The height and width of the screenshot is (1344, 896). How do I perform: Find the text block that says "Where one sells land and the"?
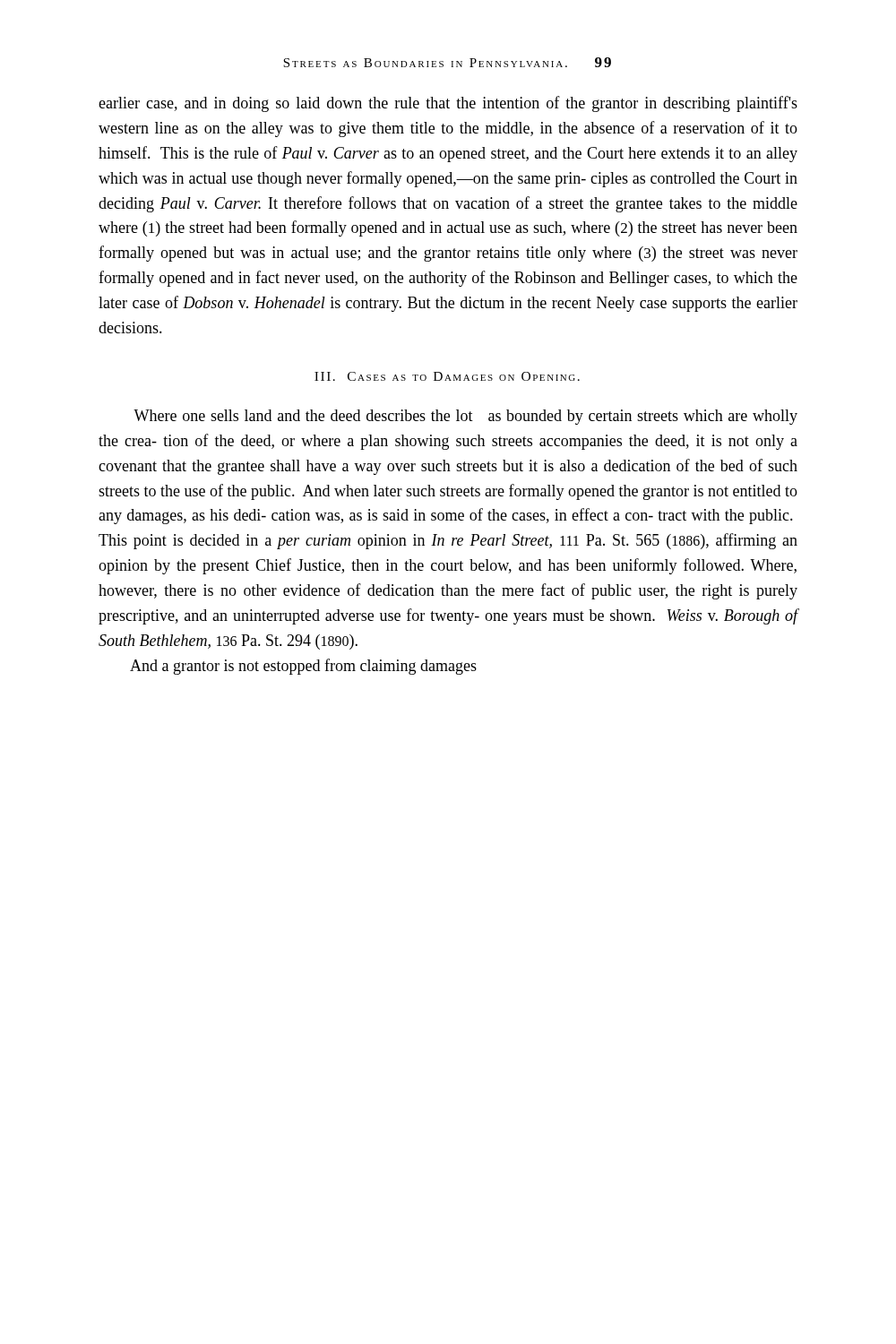(448, 539)
